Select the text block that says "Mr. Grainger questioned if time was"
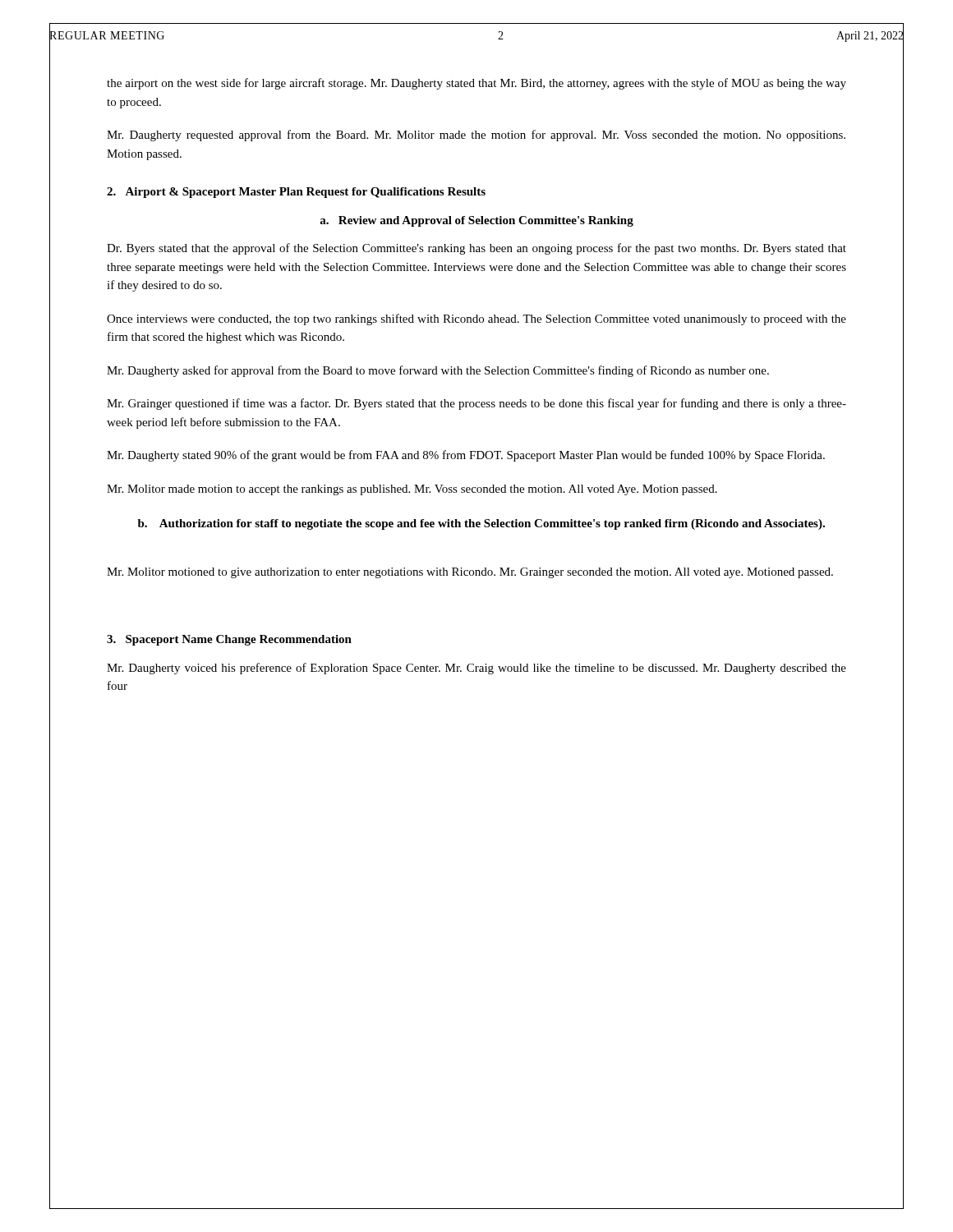 476,413
